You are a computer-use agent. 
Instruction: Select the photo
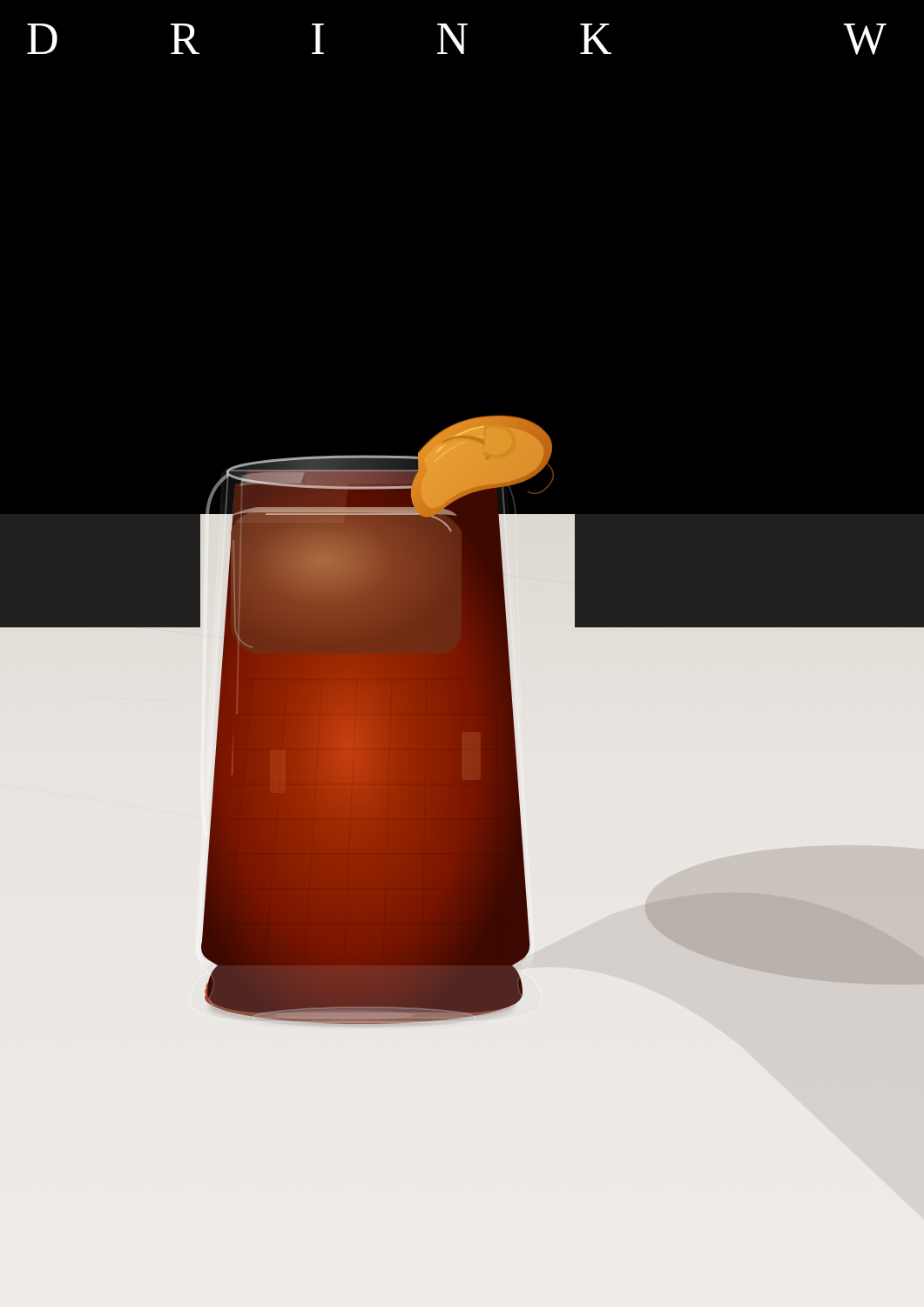coord(462,654)
